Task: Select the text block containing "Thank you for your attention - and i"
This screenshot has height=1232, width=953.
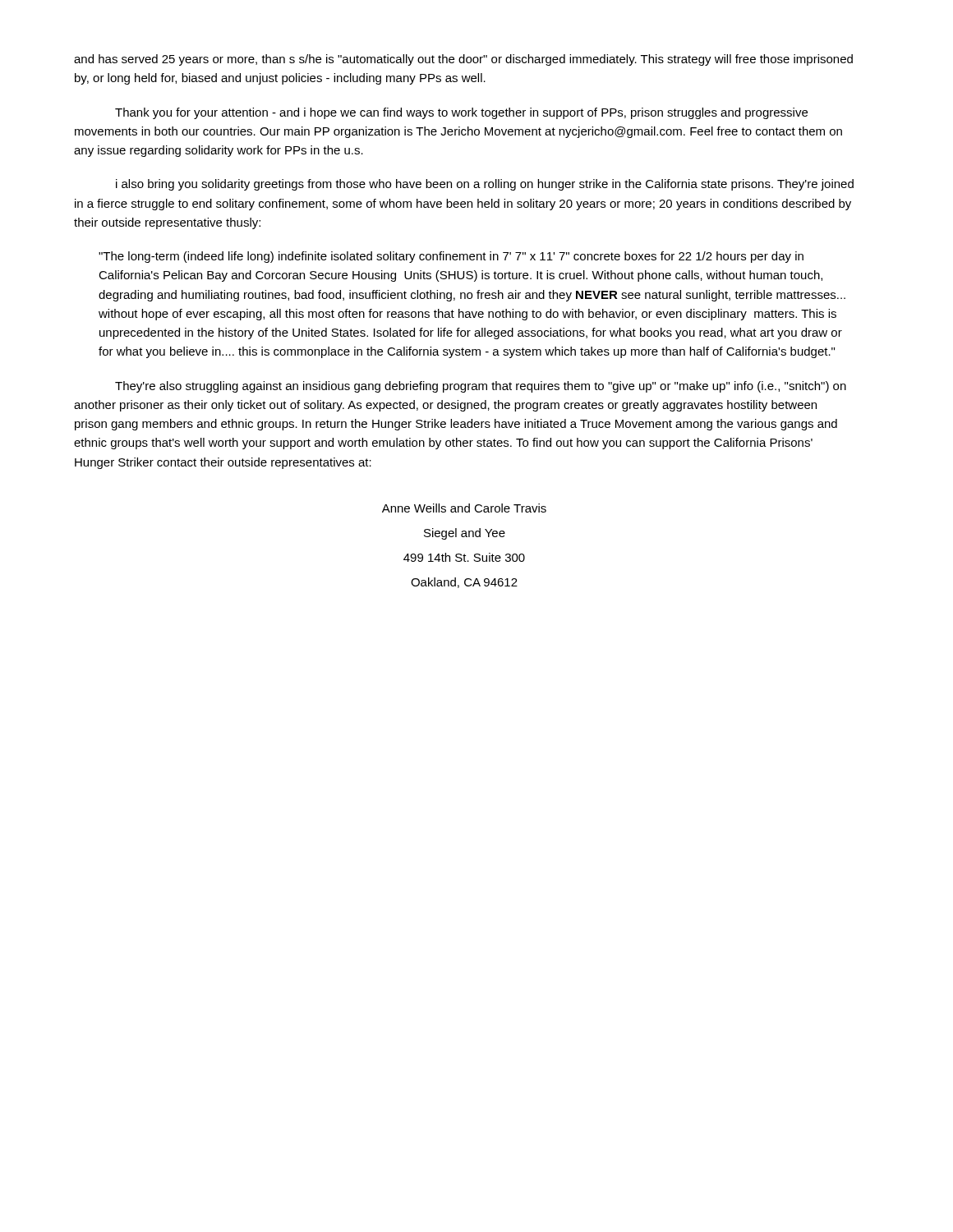Action: 458,131
